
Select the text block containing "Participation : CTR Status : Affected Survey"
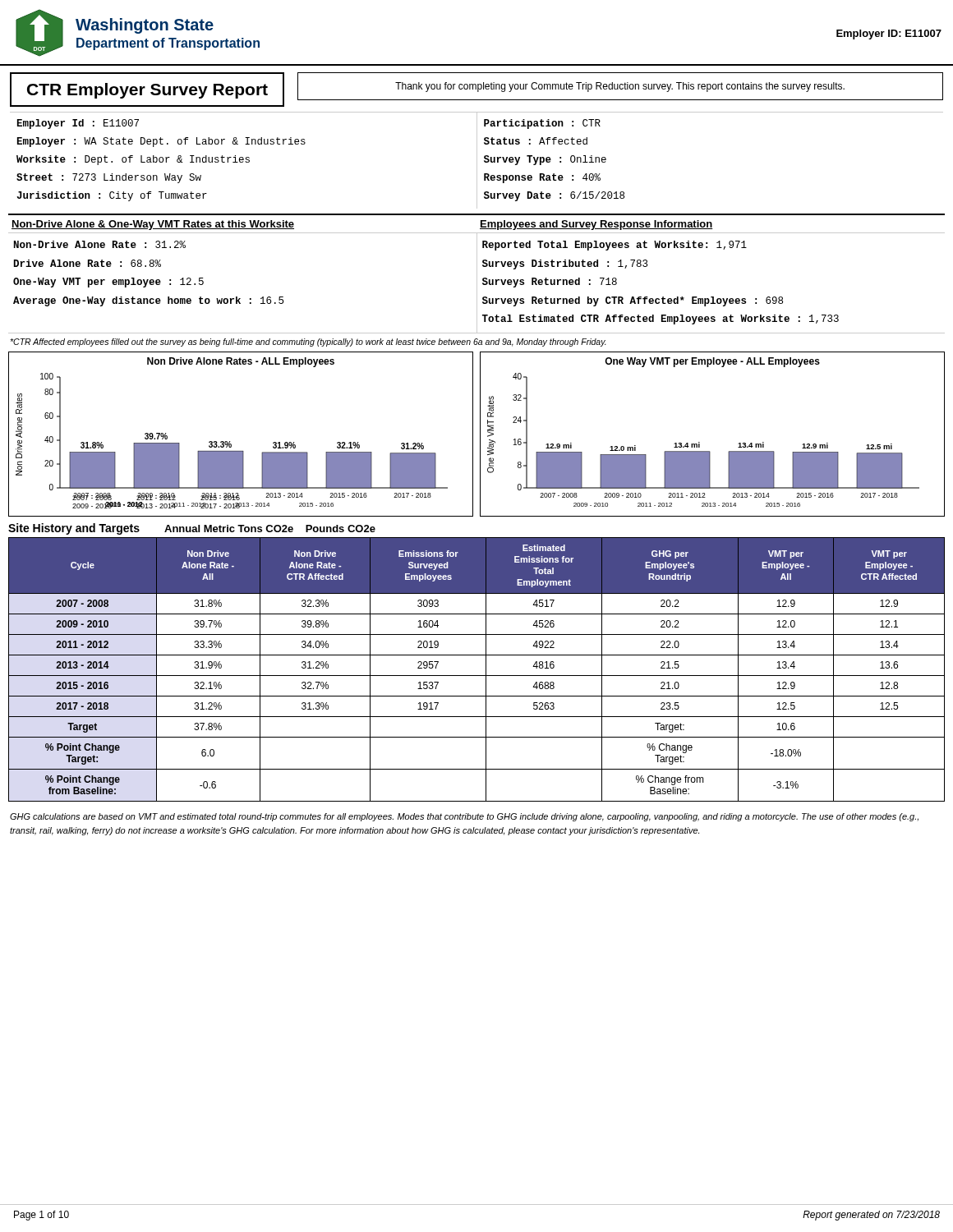554,160
